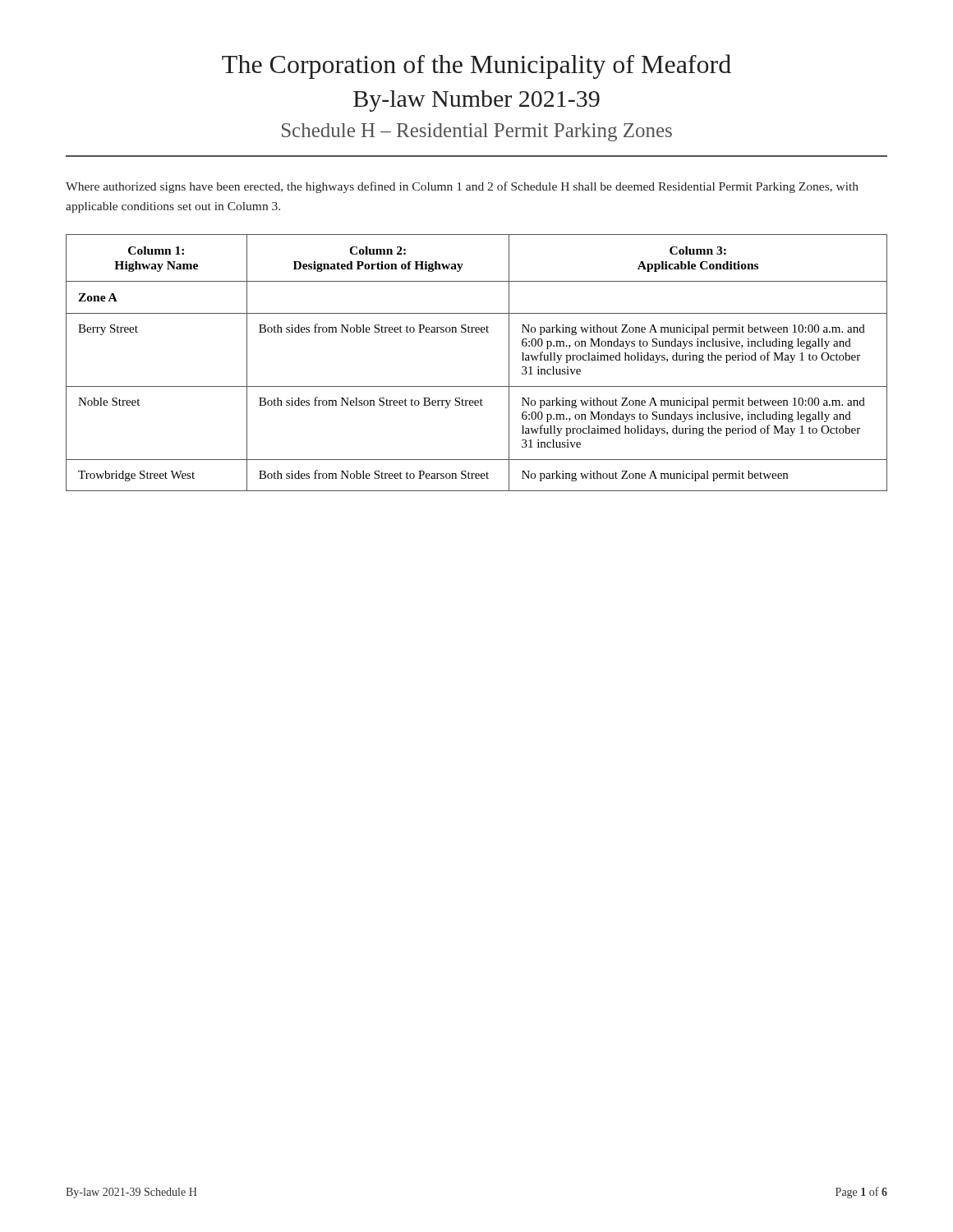Viewport: 953px width, 1232px height.
Task: Navigate to the region starting "By-law Number 2021-39"
Action: point(476,98)
